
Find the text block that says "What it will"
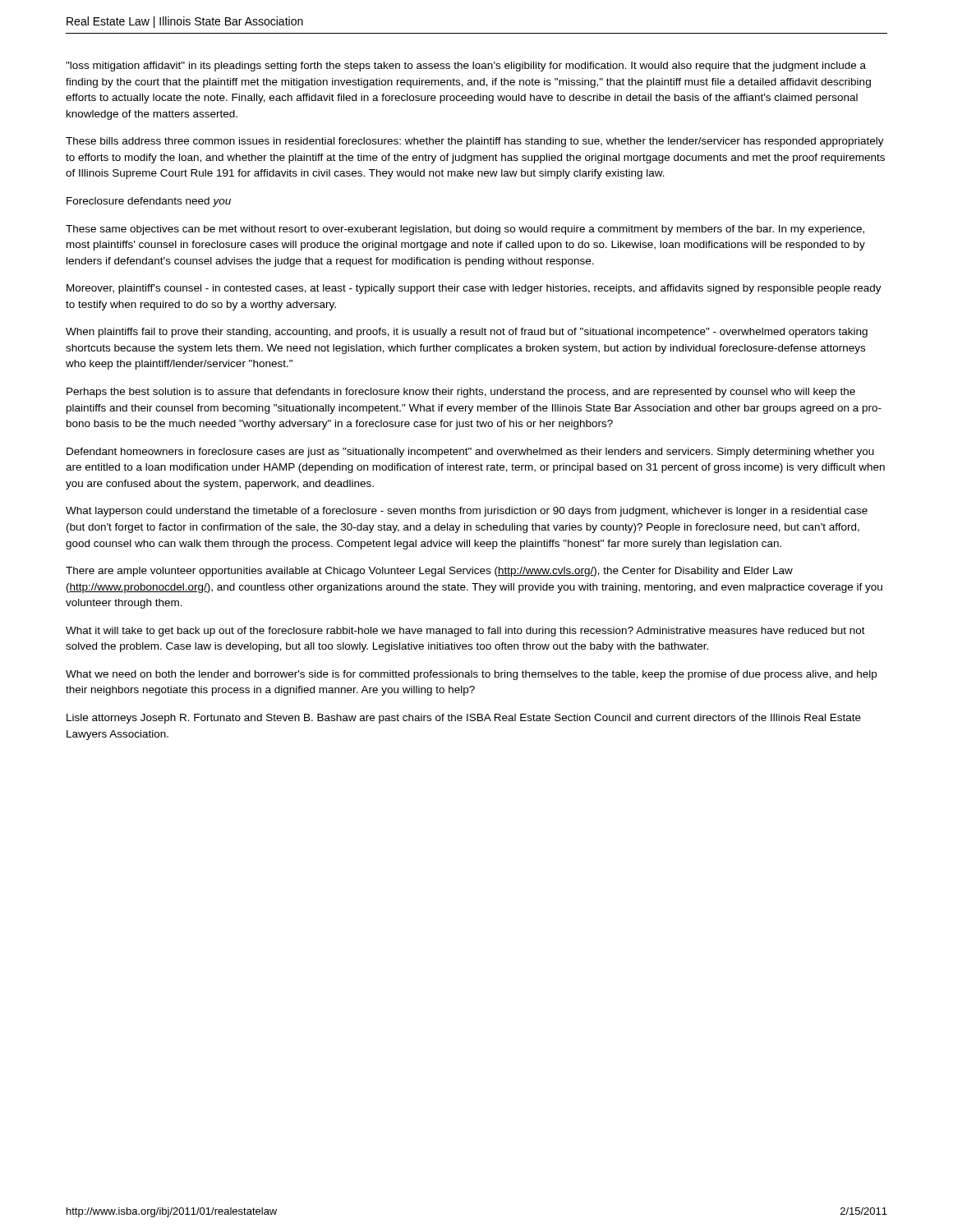click(465, 638)
